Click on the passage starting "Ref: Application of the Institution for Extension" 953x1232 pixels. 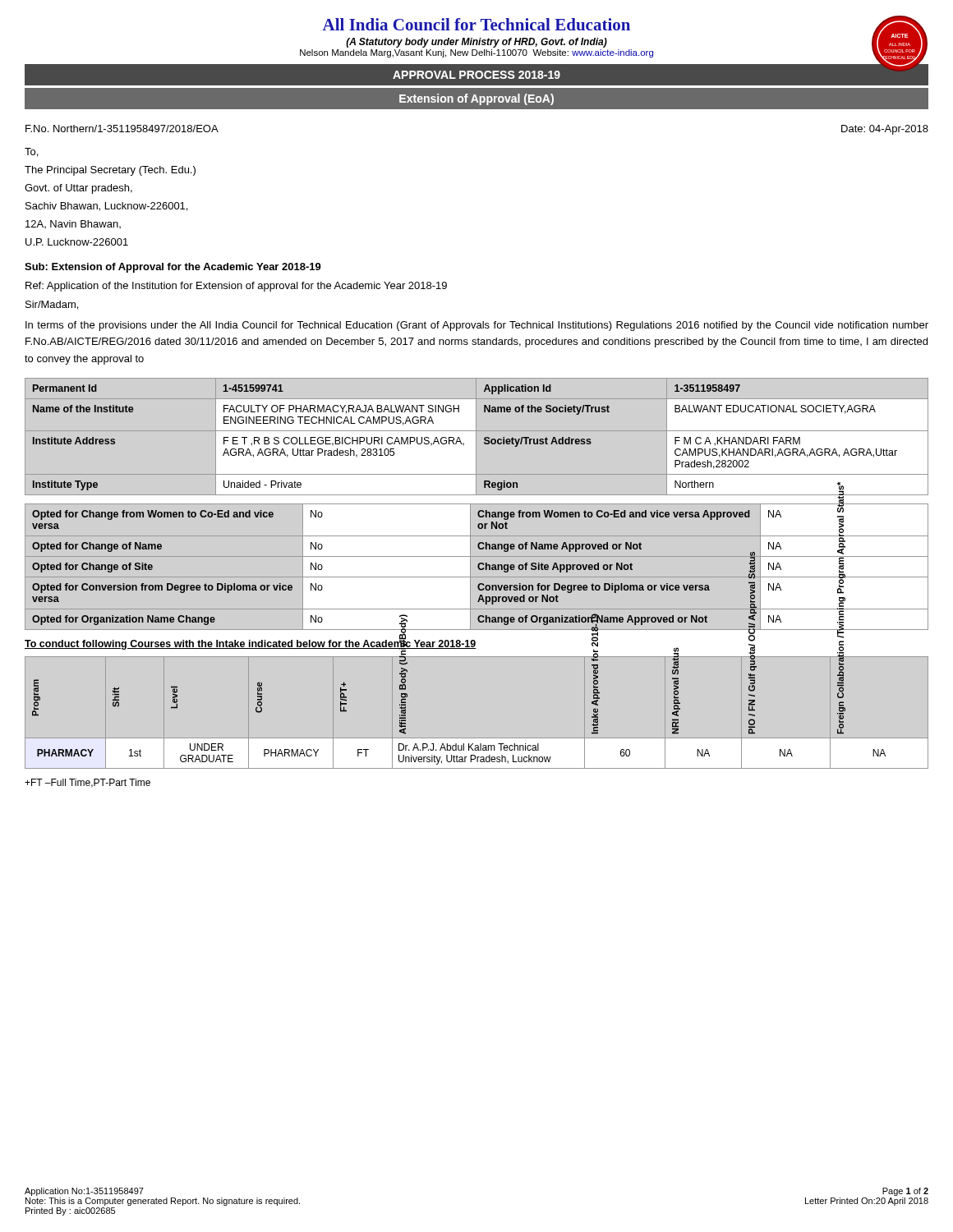(x=236, y=285)
